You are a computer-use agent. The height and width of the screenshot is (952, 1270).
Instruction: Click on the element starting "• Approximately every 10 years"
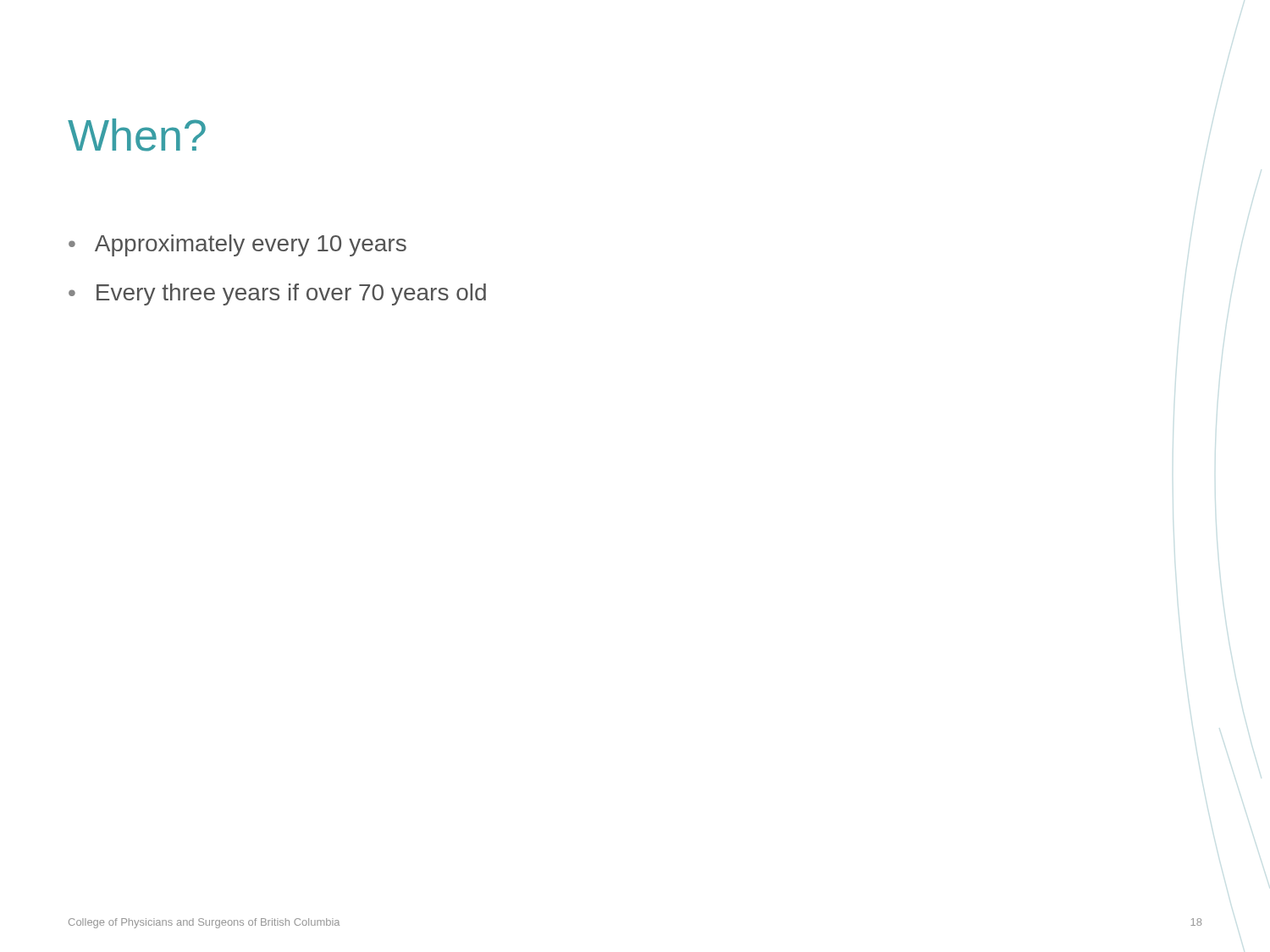(x=237, y=244)
